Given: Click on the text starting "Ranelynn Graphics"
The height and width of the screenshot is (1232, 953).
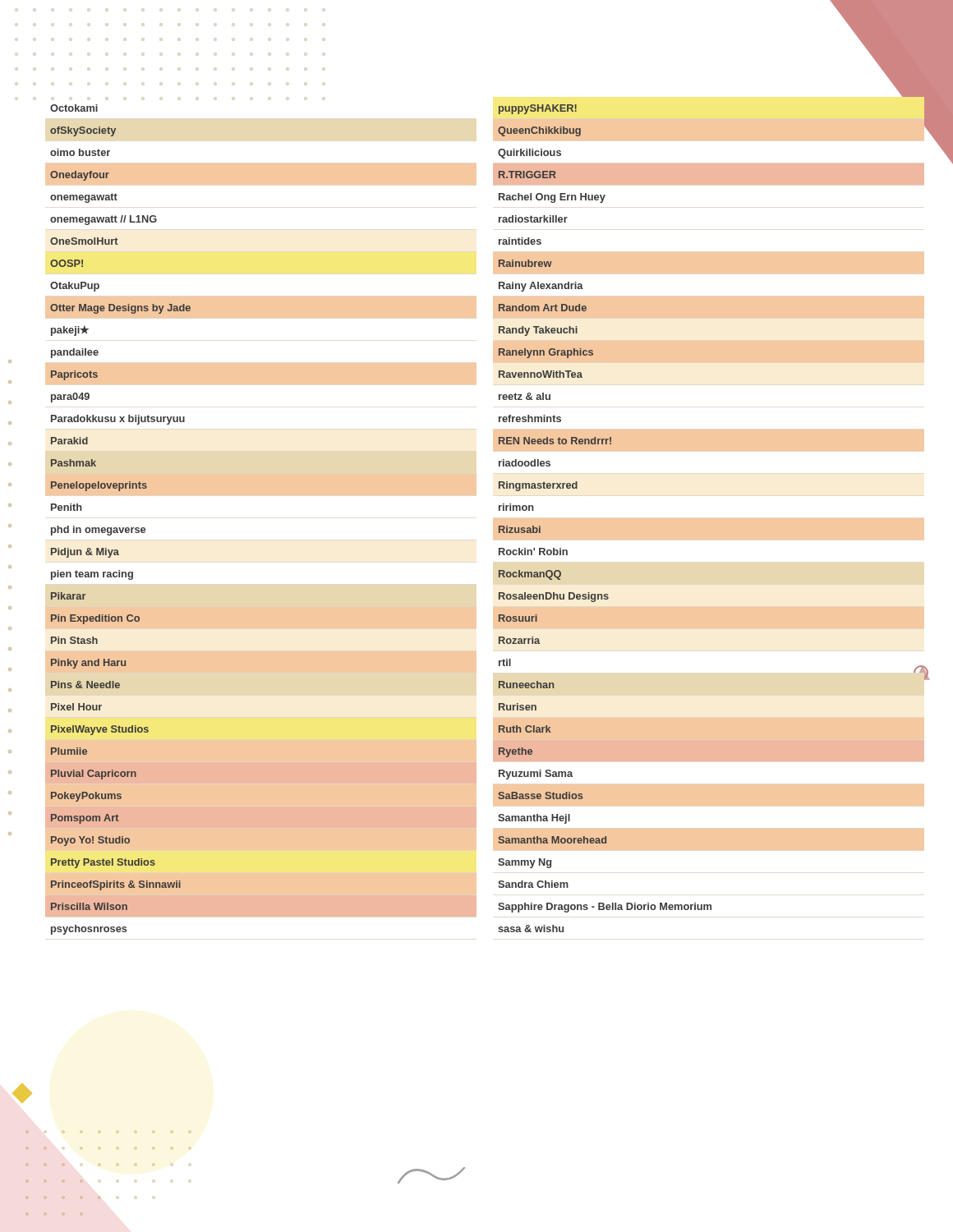Looking at the screenshot, I should (x=546, y=351).
